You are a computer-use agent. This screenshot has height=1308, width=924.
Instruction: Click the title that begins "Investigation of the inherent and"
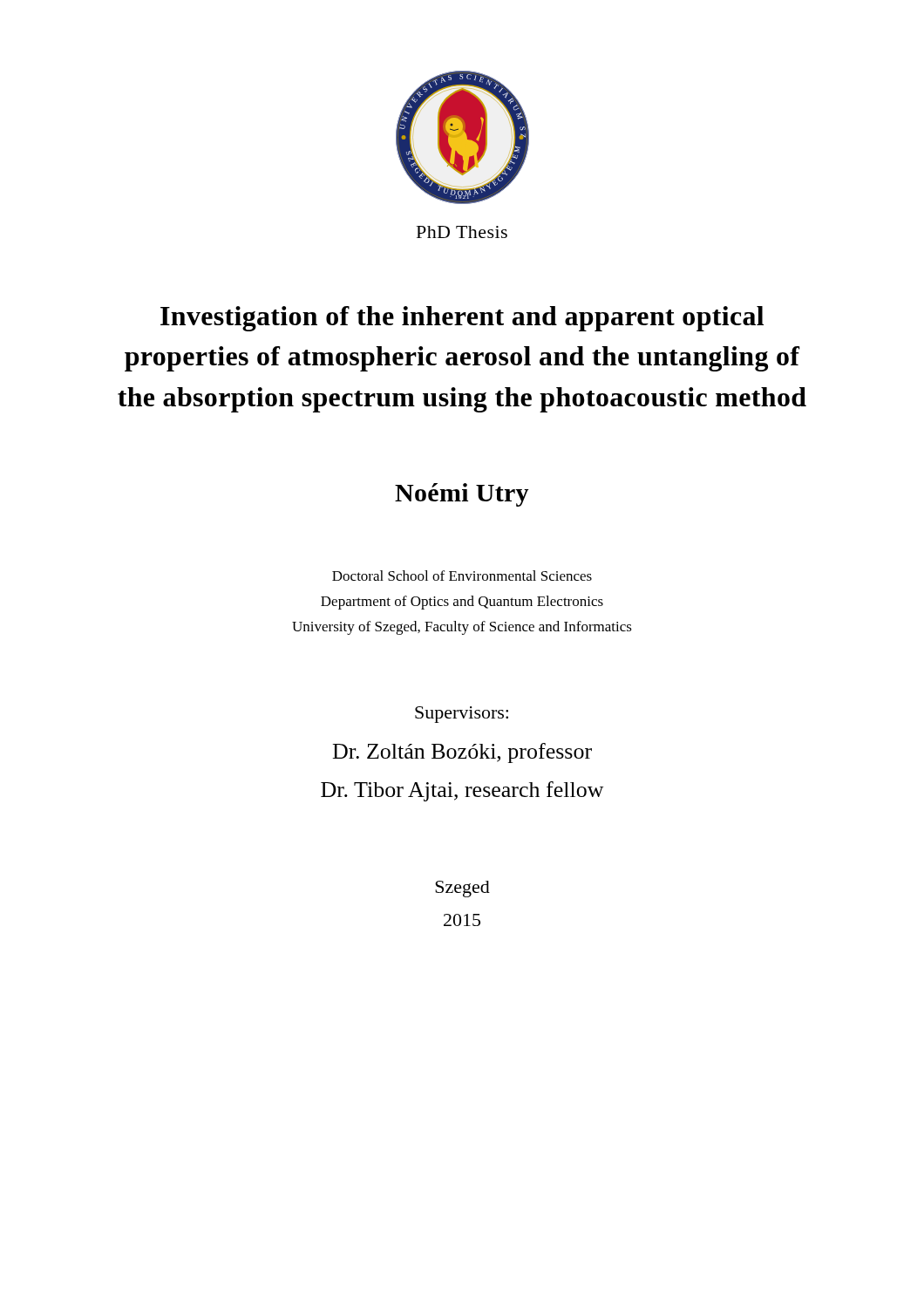(x=462, y=356)
